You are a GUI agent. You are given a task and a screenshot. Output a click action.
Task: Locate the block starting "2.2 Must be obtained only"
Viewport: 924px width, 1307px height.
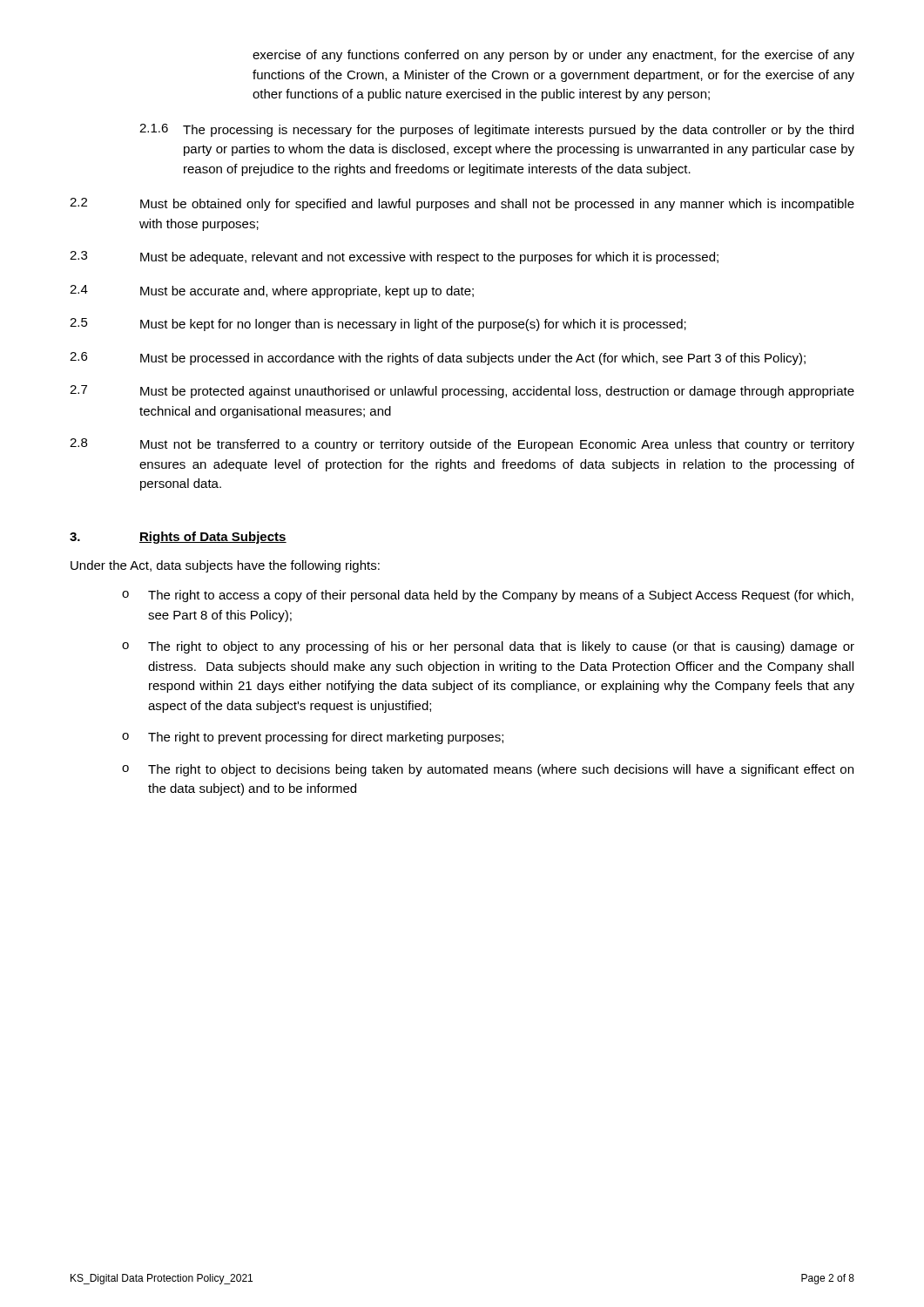(462, 214)
